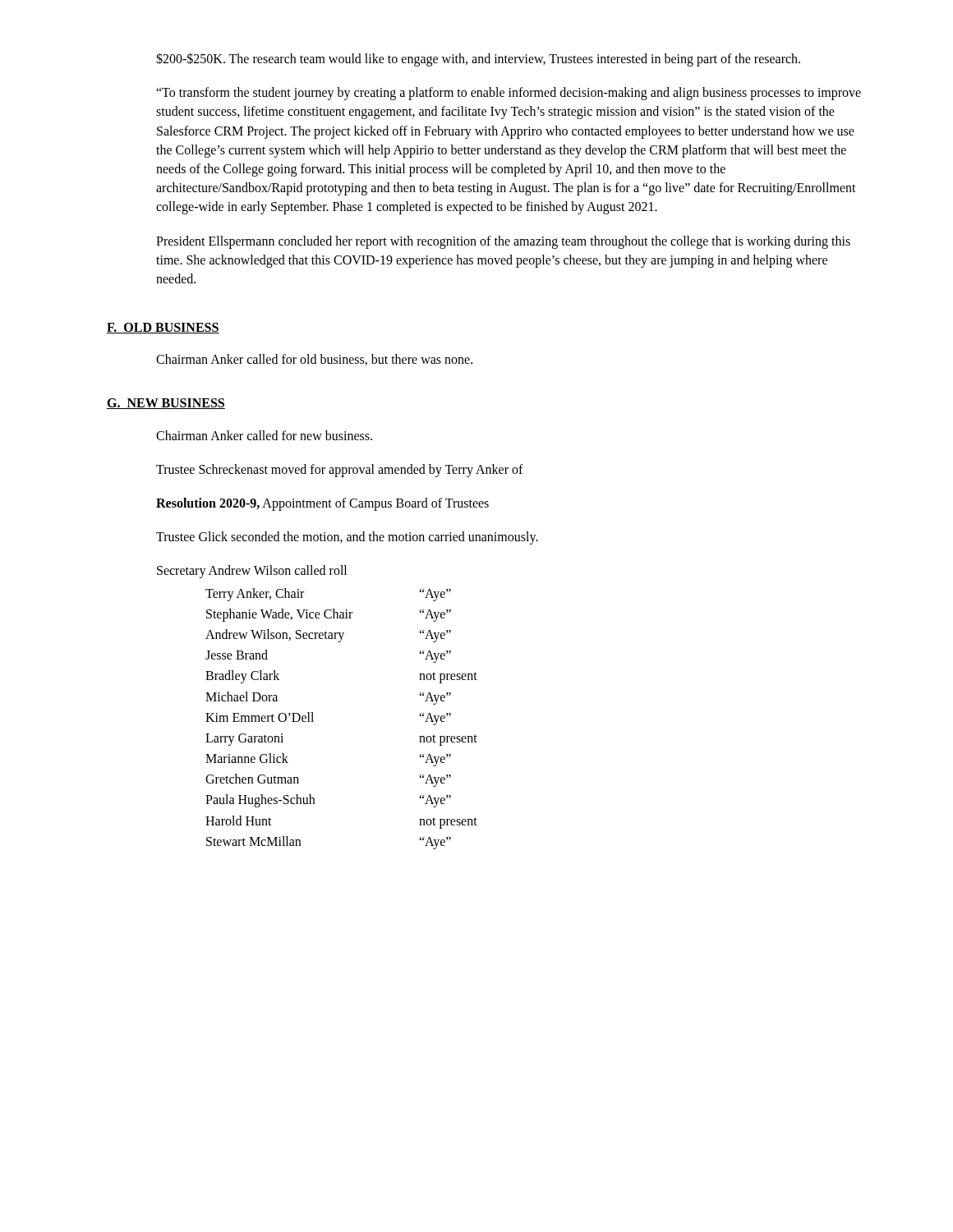Click on the element starting "“To transform the student journey"
This screenshot has height=1232, width=953.
(x=509, y=150)
